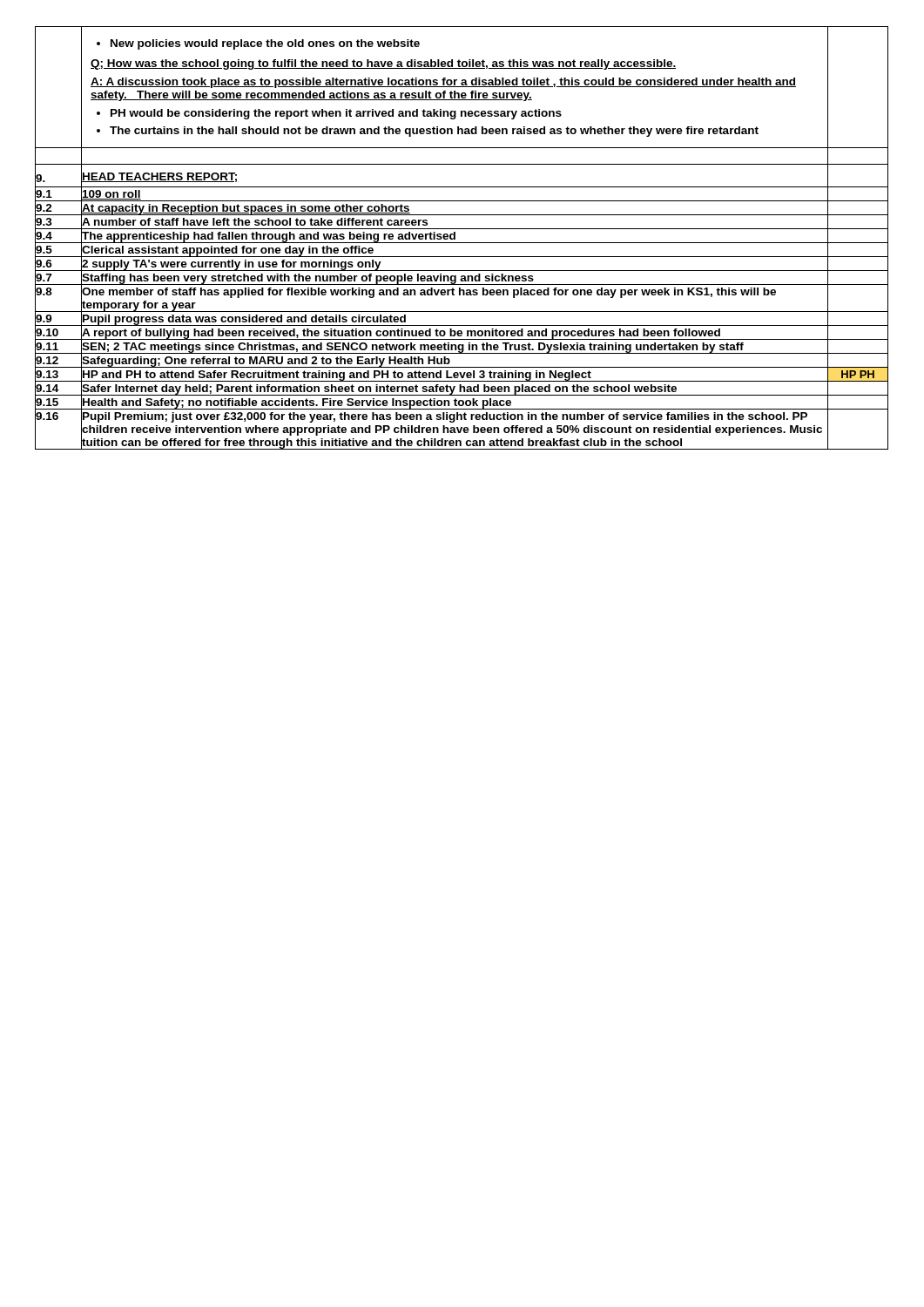Select the element starting "A report of bullying had been received,"
The width and height of the screenshot is (924, 1307).
click(x=401, y=332)
